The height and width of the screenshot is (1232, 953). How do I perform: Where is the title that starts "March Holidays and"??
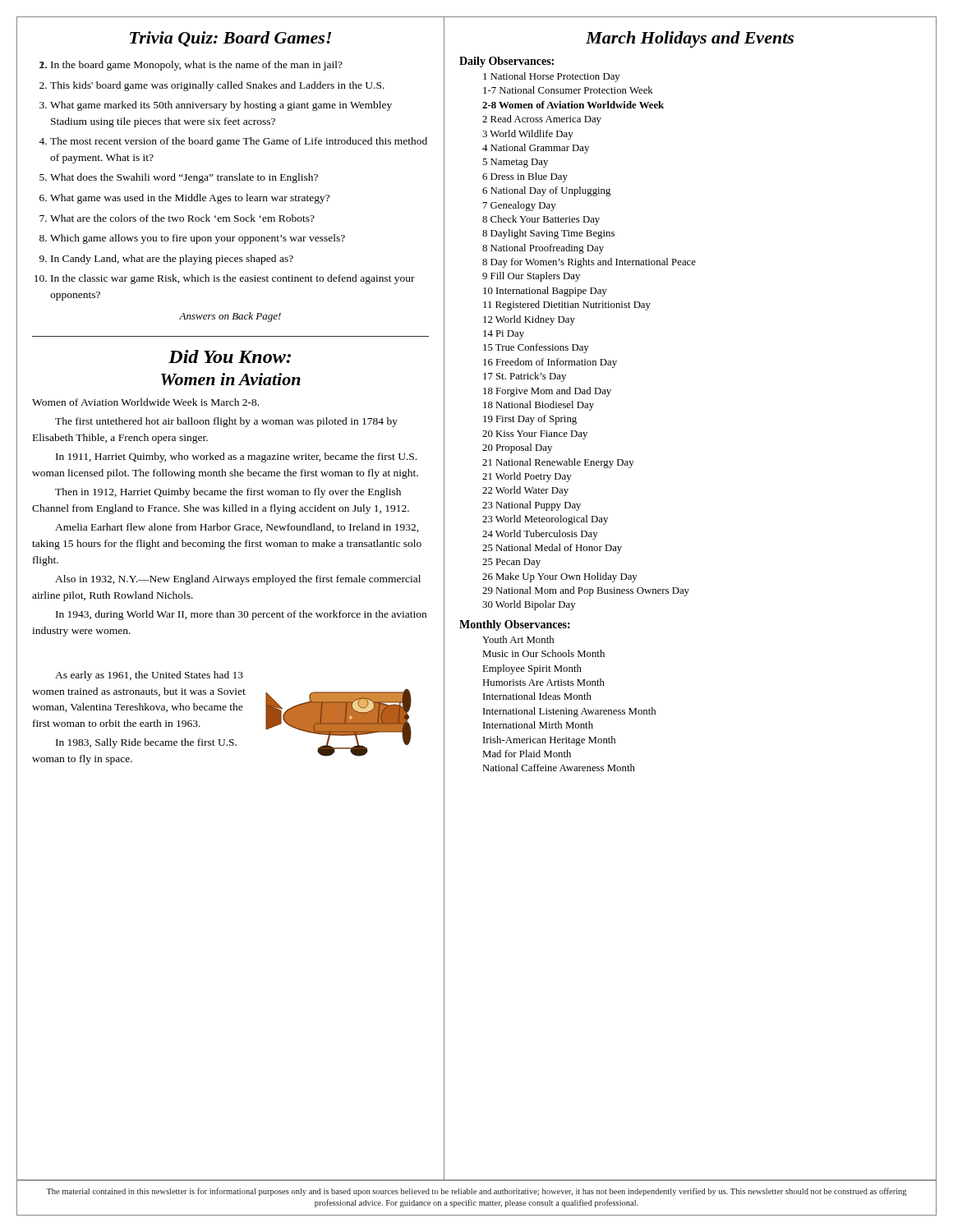coord(690,37)
